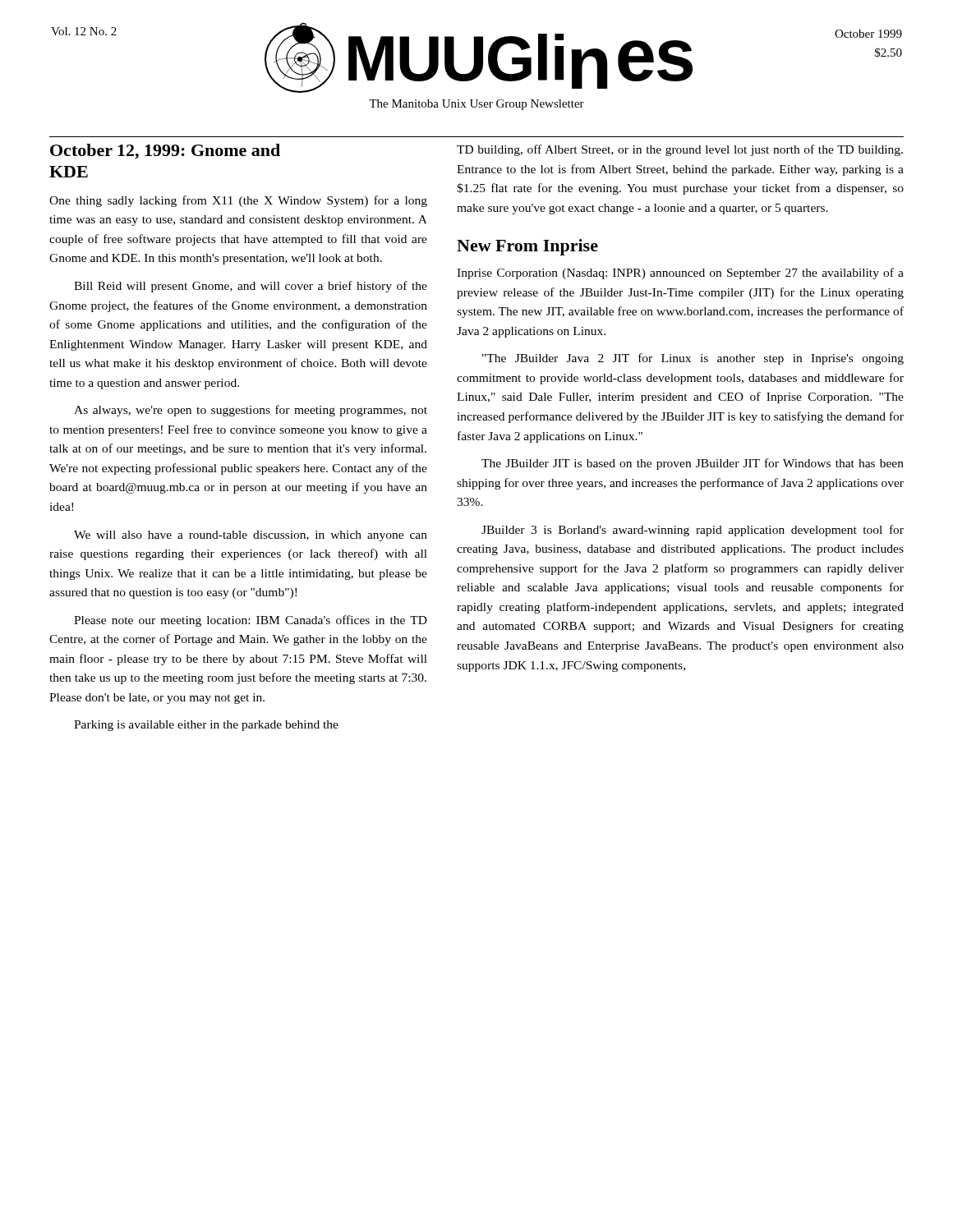Navigate to the region starting "October 12, 1999: Gnome"
953x1232 pixels.
pyautogui.click(x=165, y=161)
